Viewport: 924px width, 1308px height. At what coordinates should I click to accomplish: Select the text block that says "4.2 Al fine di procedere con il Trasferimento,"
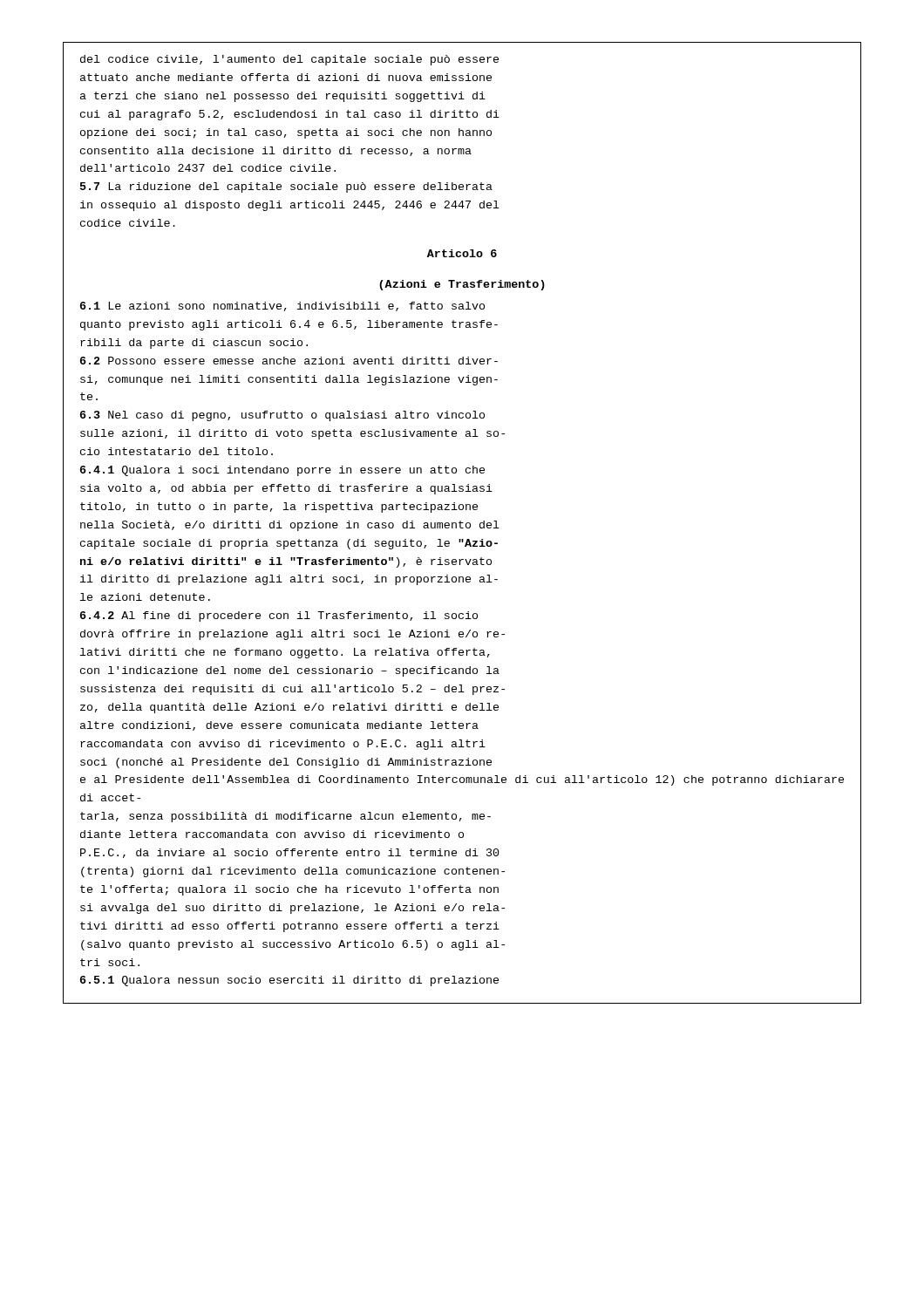(462, 790)
